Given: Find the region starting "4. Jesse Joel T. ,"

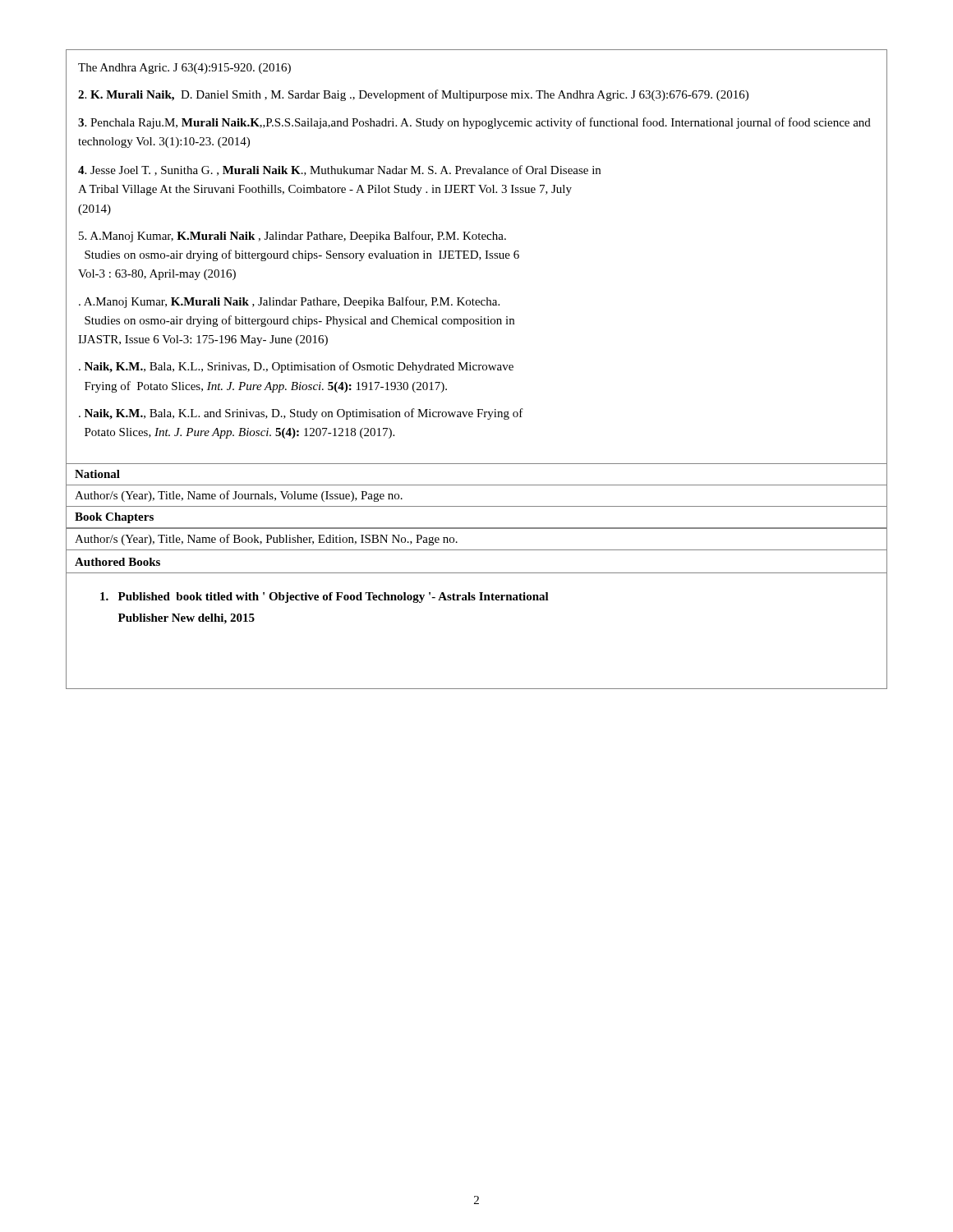Looking at the screenshot, I should point(340,170).
